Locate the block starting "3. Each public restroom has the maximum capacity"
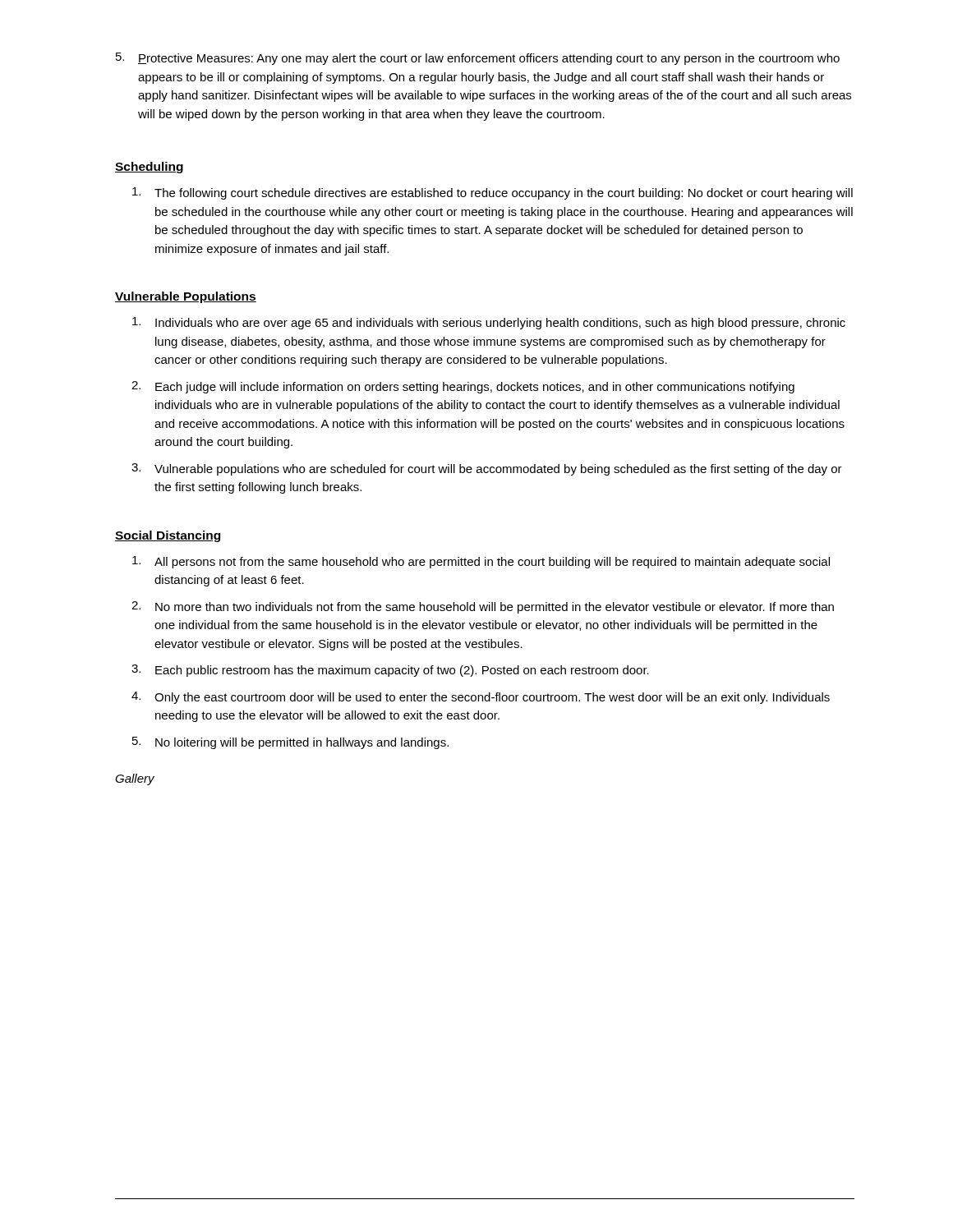 pos(493,670)
